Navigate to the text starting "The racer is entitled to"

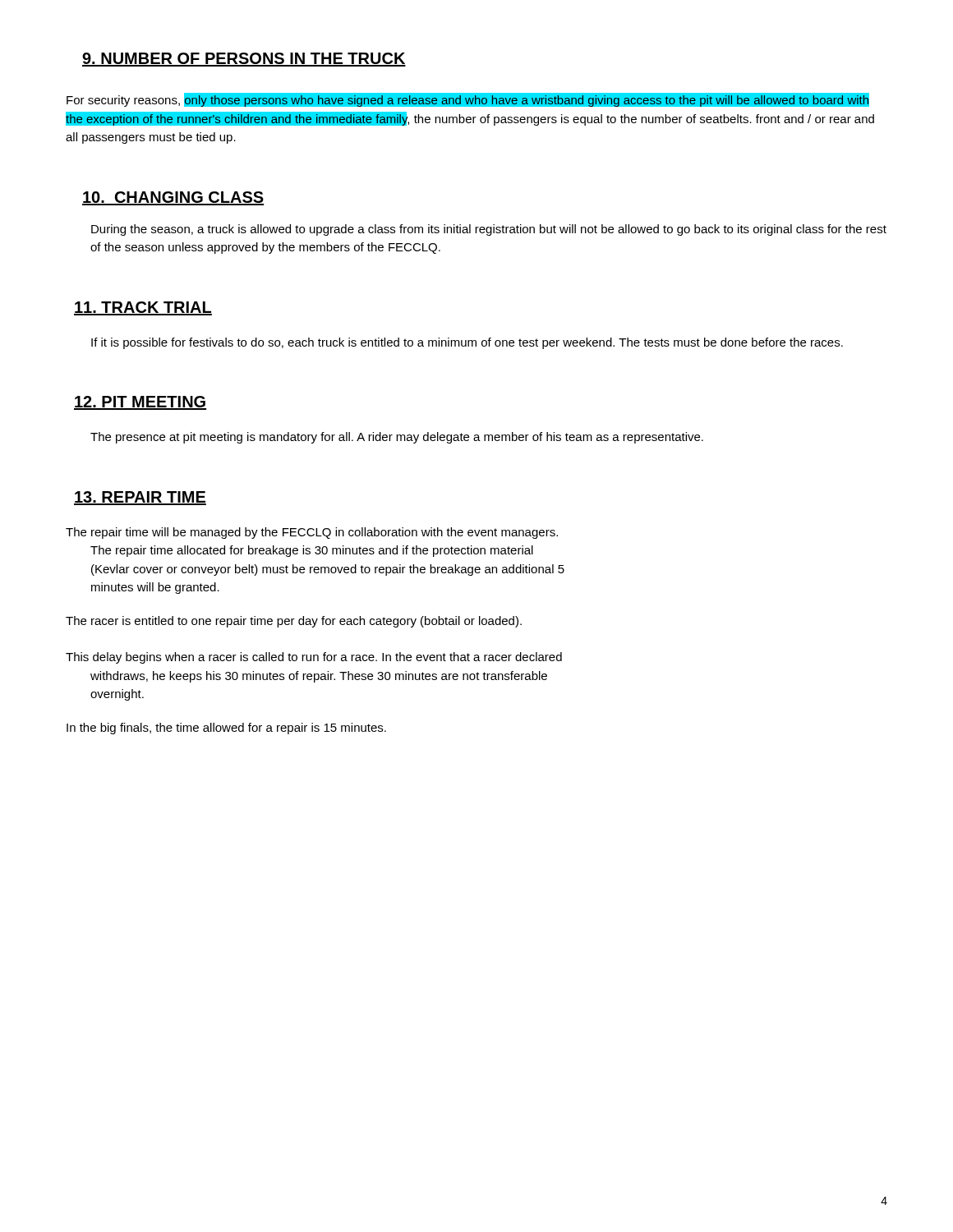[x=294, y=620]
